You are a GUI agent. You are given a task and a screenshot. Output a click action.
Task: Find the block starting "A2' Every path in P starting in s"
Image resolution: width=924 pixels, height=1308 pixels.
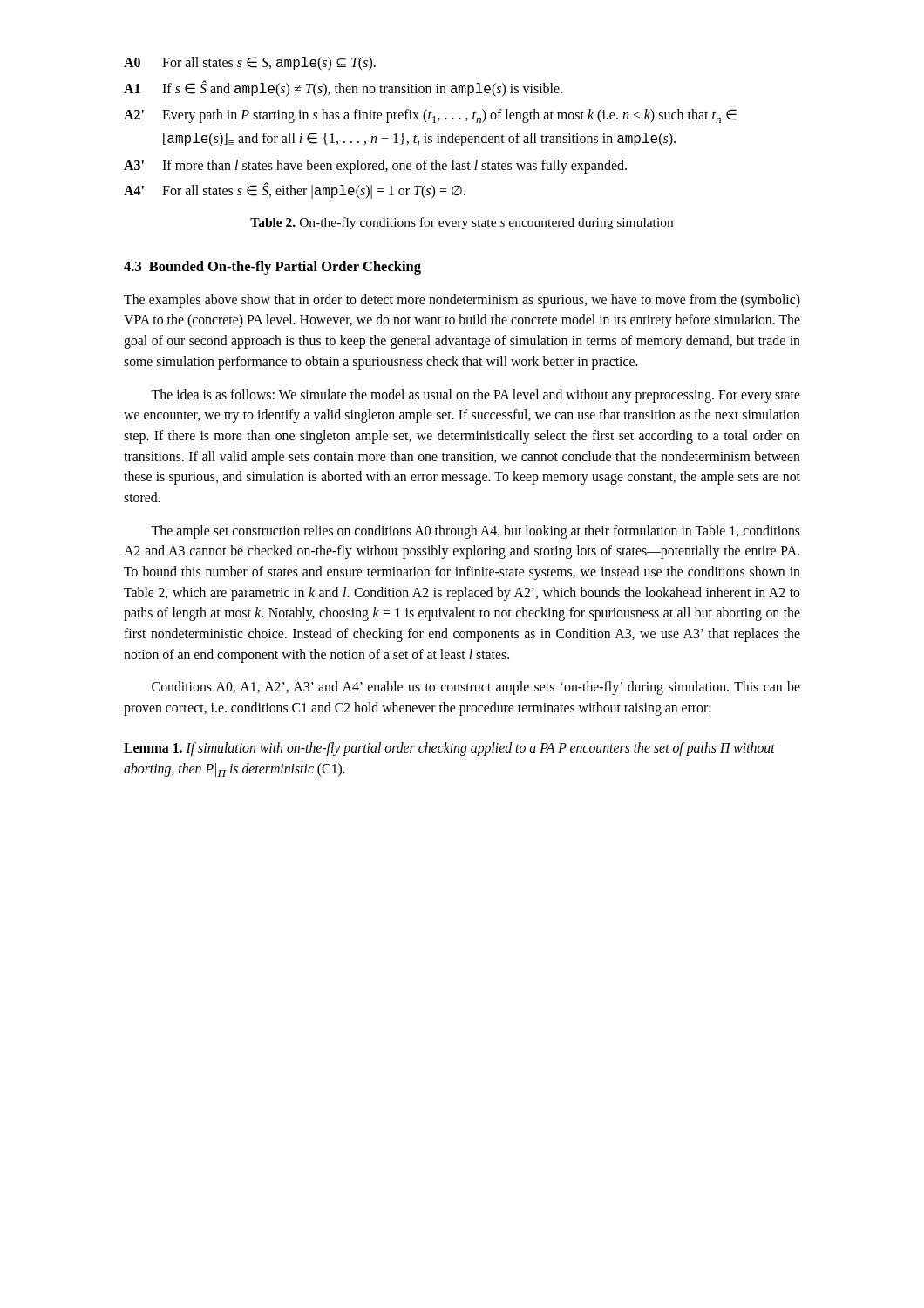[462, 128]
